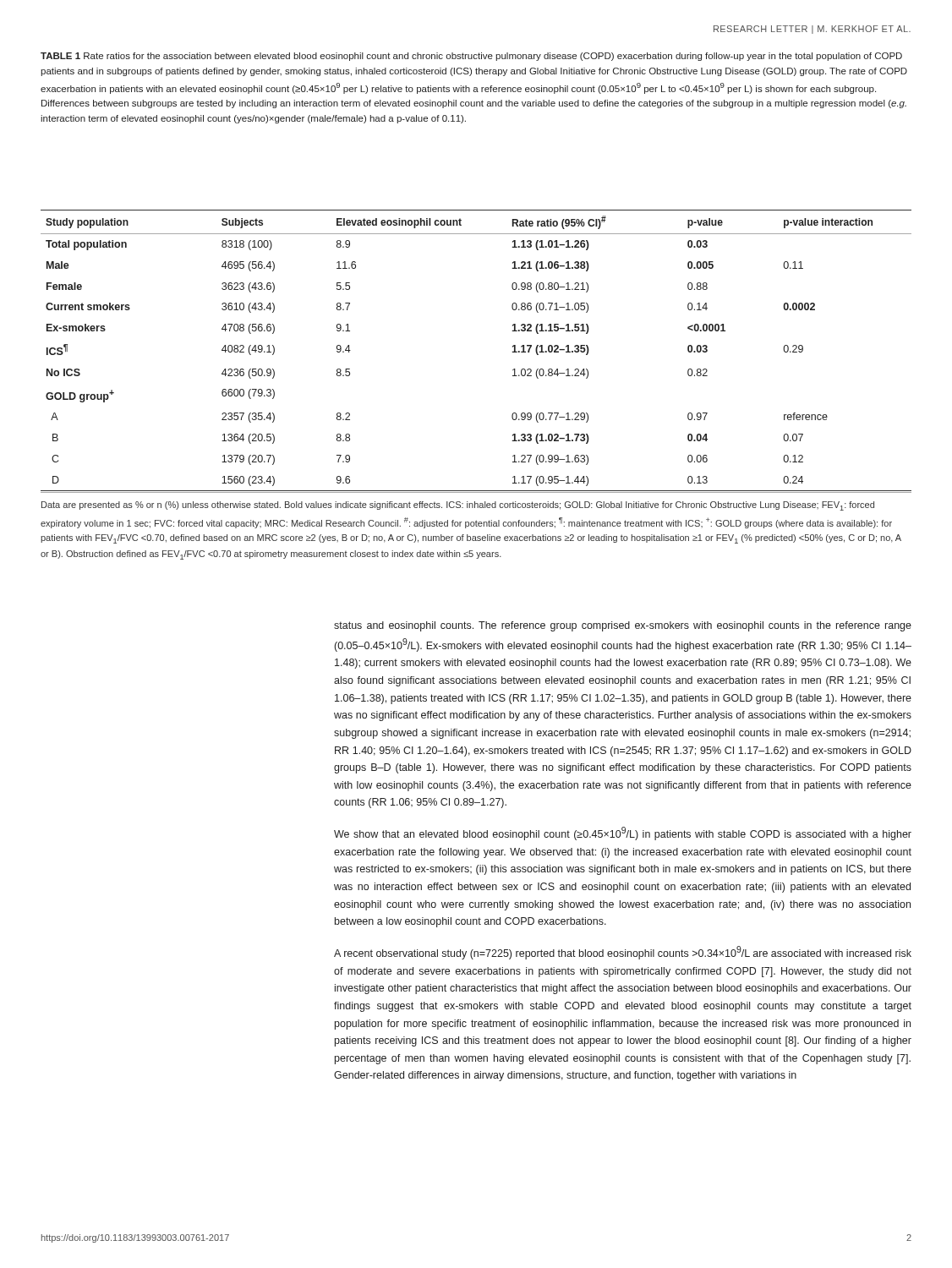Screen dimensions: 1268x952
Task: Navigate to the text starting "A recent observational study (n=7225) reported that"
Action: coord(623,1014)
